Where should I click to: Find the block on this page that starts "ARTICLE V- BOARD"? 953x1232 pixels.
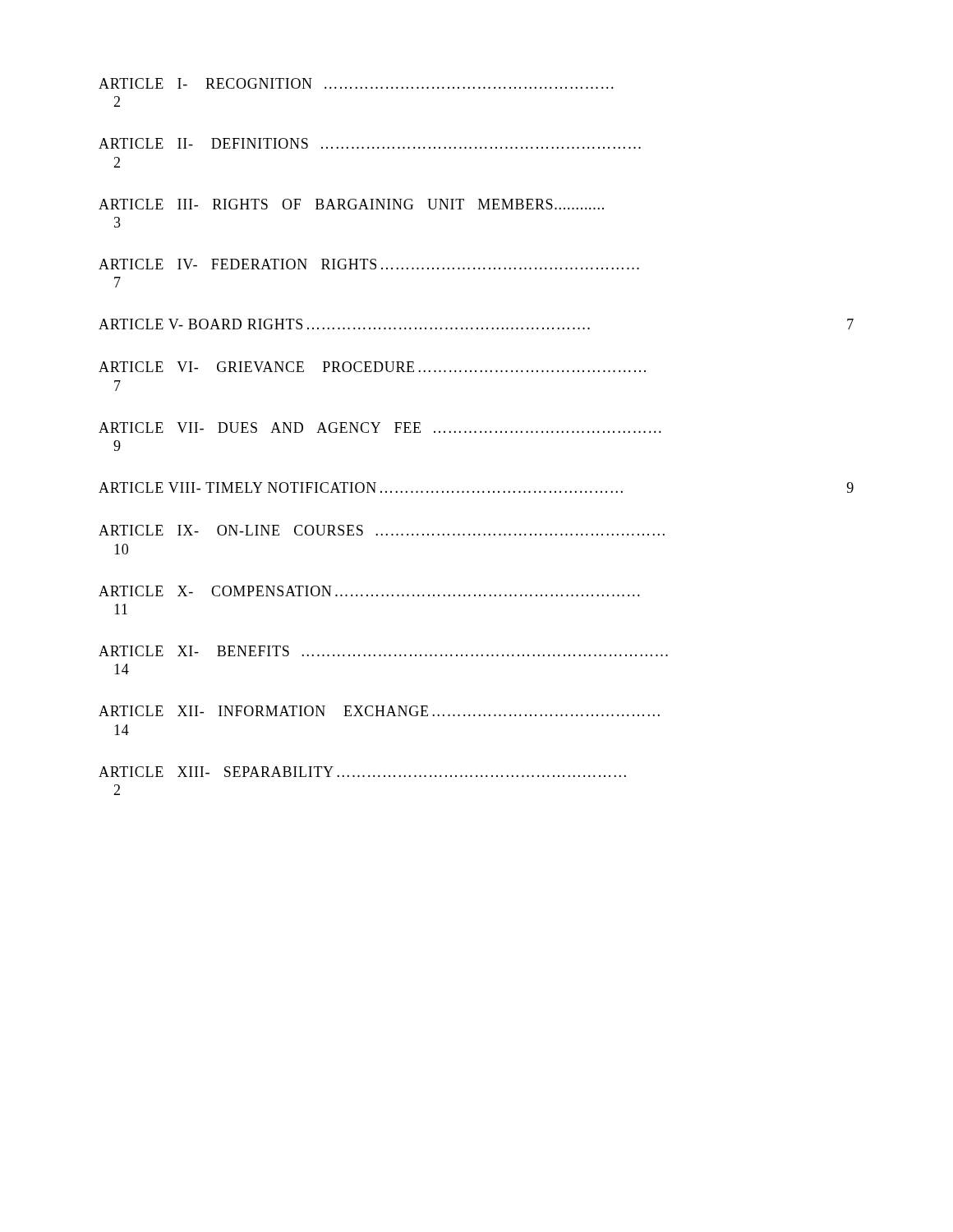coord(476,325)
